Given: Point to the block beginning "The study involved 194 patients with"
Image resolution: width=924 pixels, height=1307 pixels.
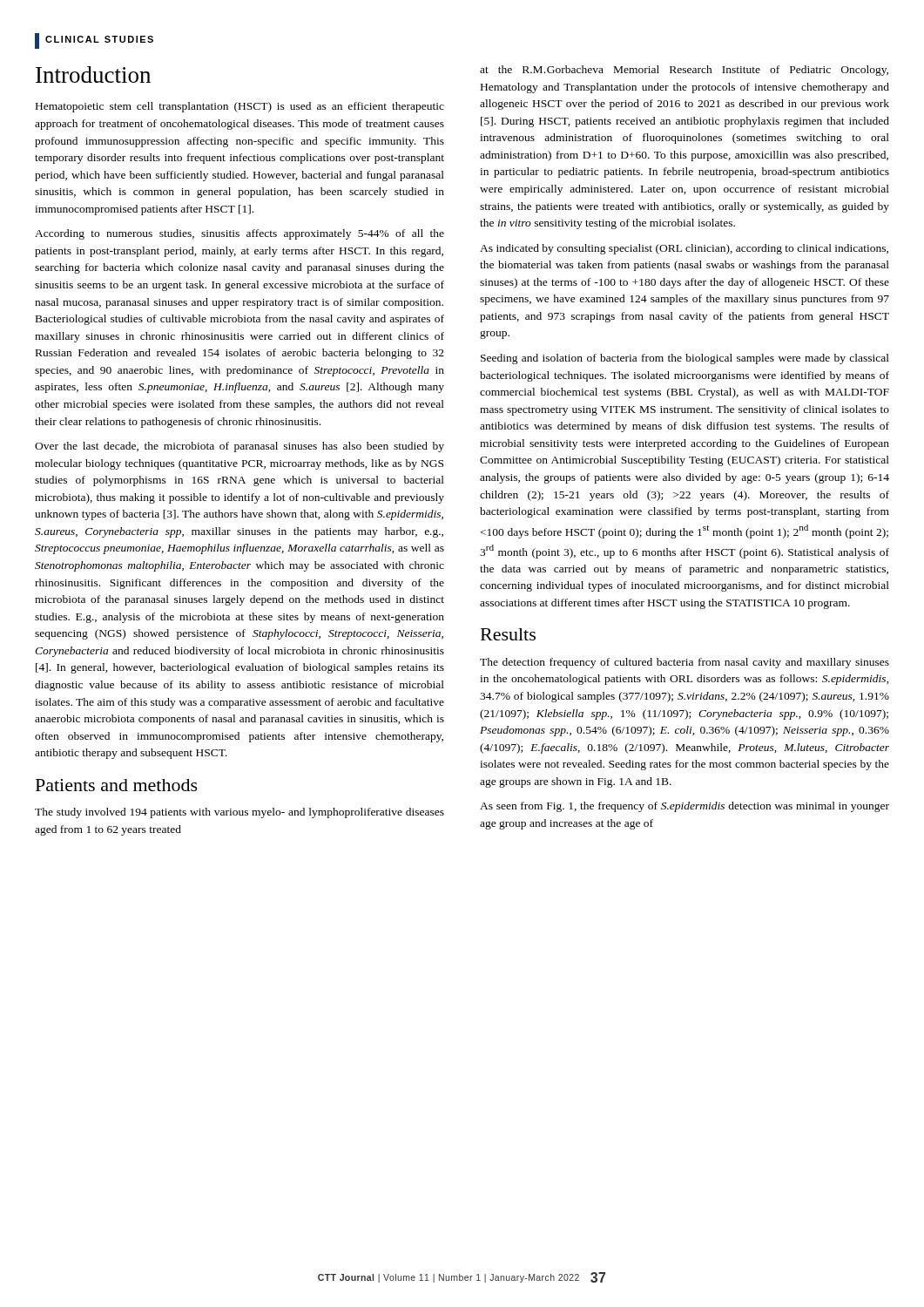Looking at the screenshot, I should click(240, 821).
